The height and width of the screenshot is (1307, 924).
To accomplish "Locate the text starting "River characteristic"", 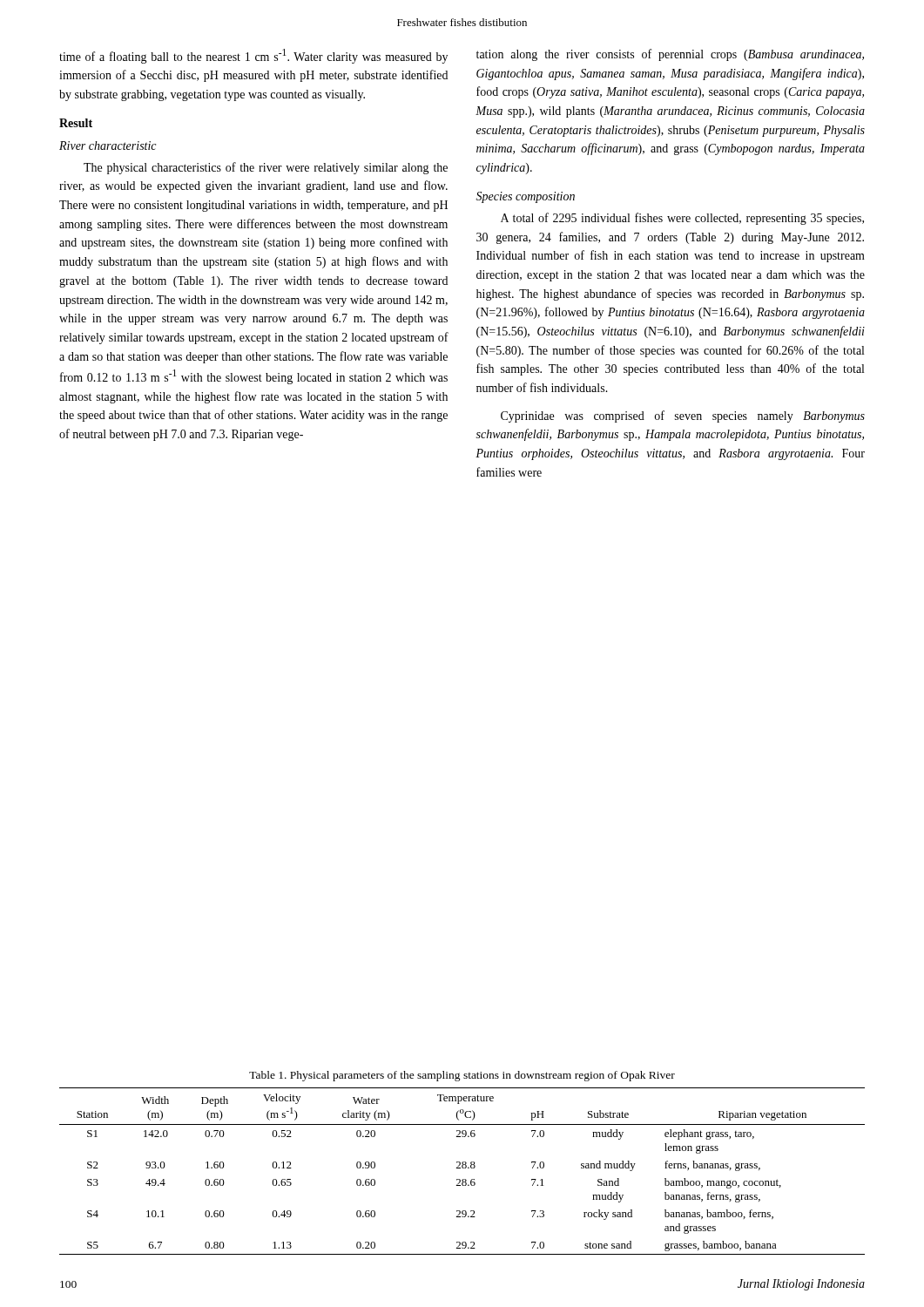I will tap(108, 146).
